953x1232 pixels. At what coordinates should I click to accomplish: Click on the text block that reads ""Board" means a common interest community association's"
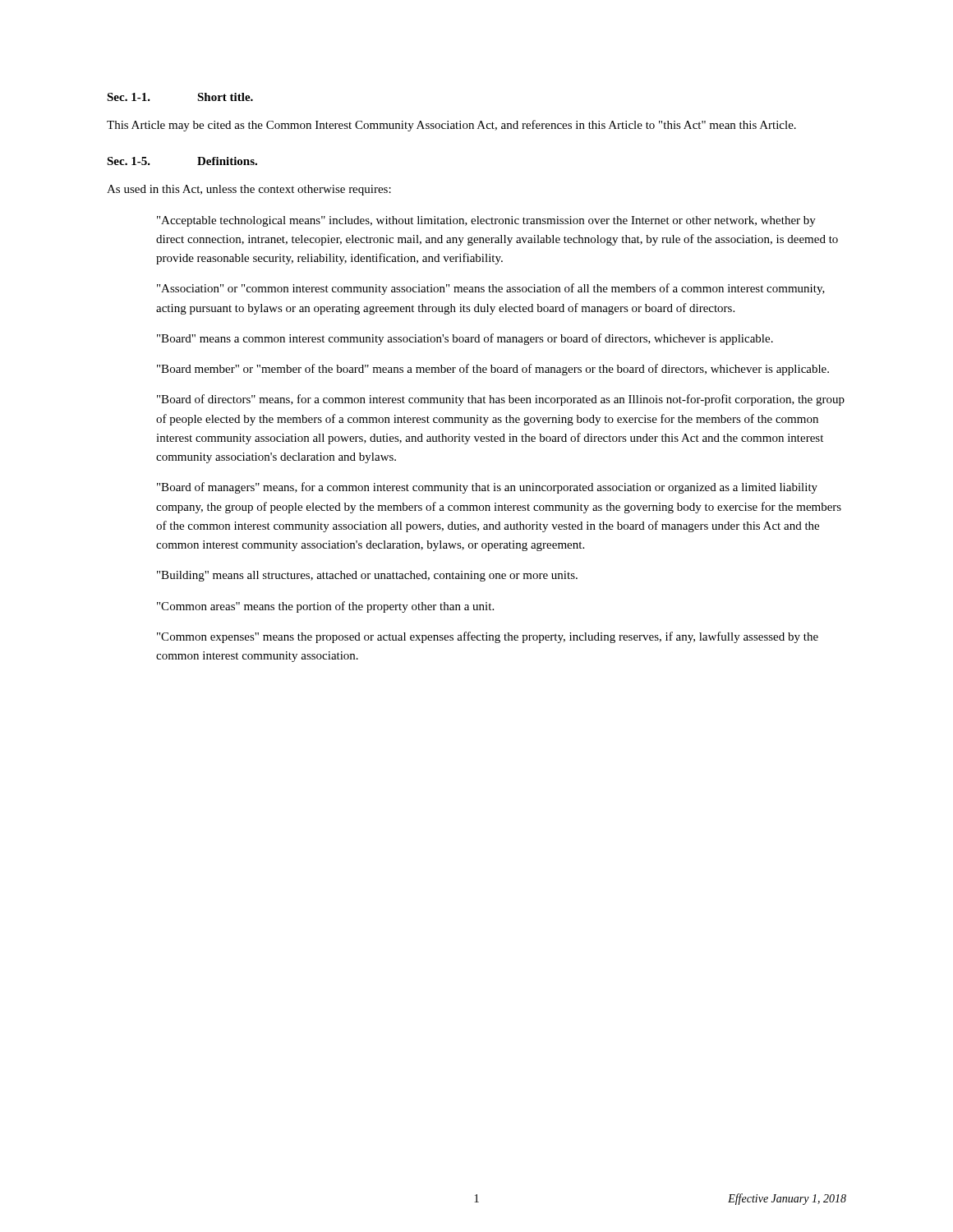pos(465,338)
